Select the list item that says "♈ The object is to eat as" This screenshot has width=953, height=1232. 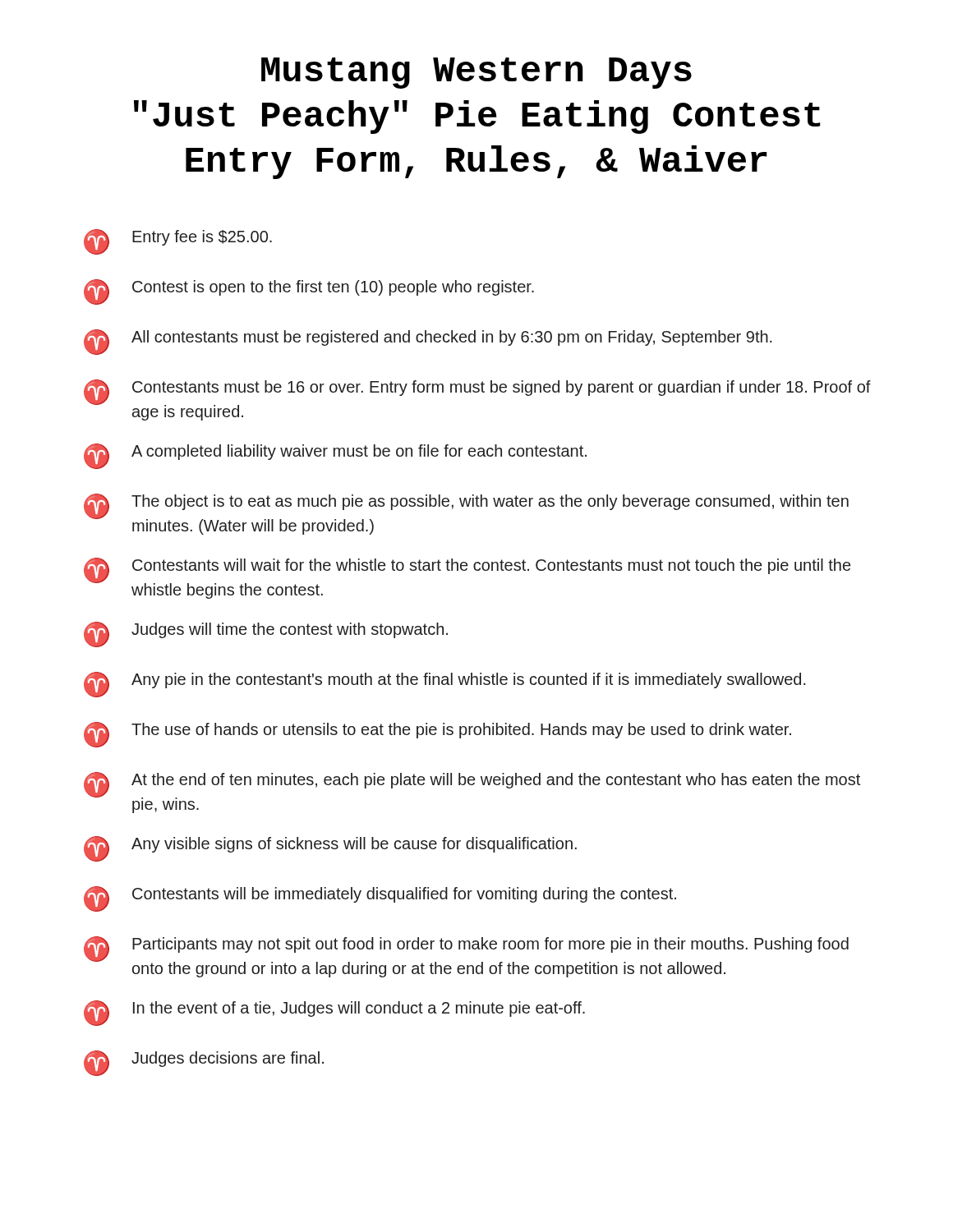[476, 513]
